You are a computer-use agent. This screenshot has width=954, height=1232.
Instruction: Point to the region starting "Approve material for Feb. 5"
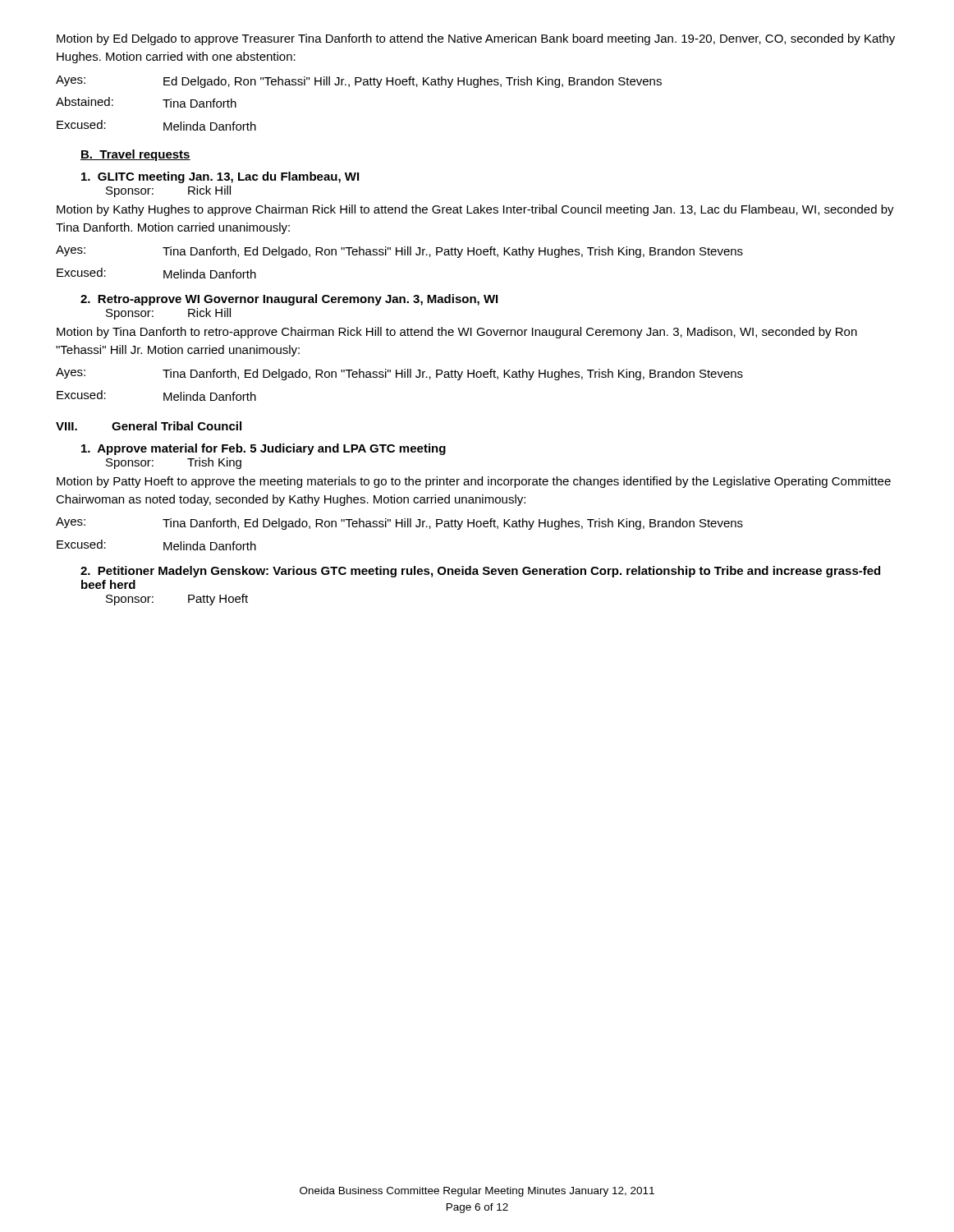[x=264, y=449]
